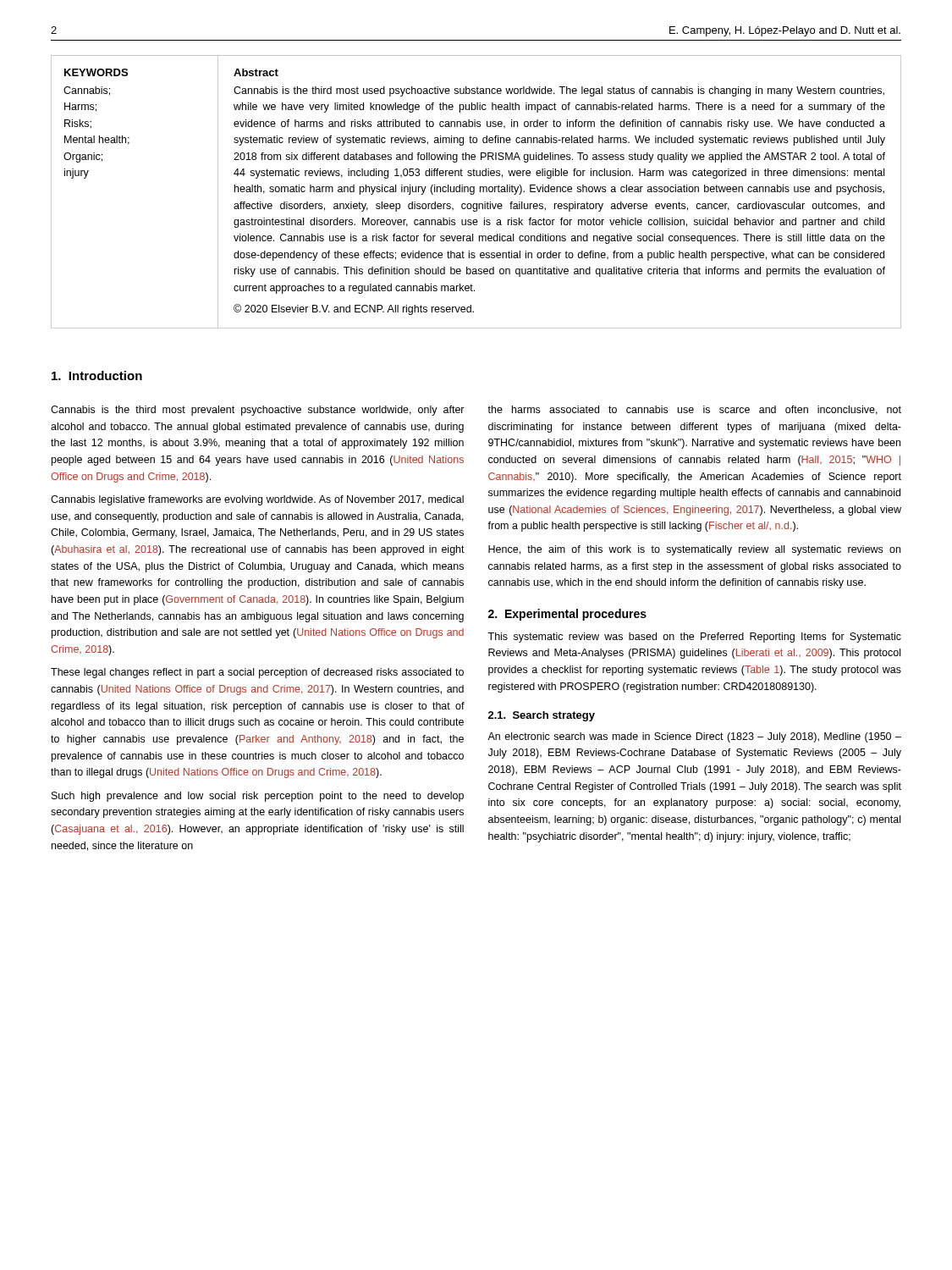Click on the passage starting "1. Introduction"
This screenshot has width=952, height=1270.
[x=97, y=375]
